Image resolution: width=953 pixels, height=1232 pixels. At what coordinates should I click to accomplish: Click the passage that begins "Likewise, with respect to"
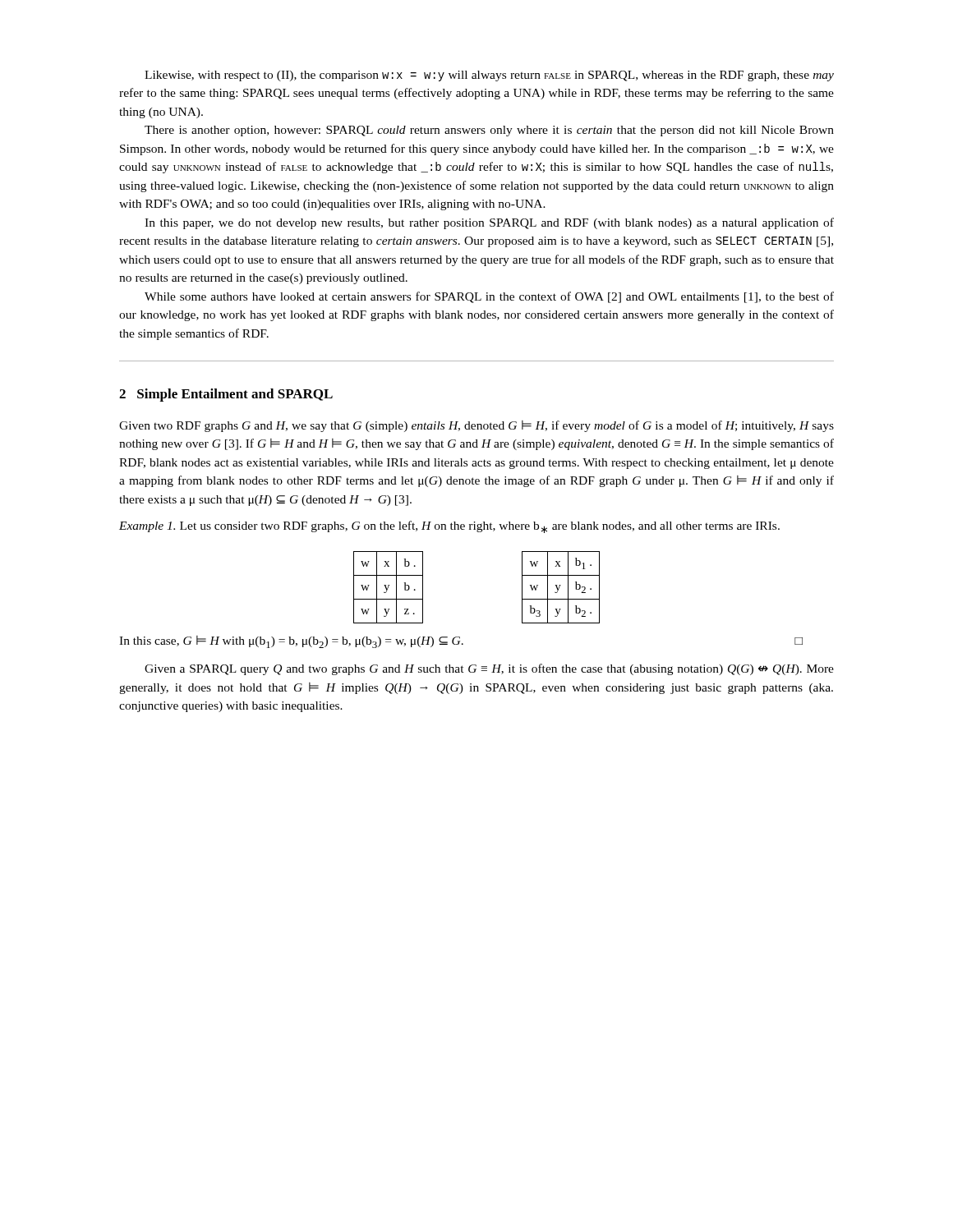(476, 93)
